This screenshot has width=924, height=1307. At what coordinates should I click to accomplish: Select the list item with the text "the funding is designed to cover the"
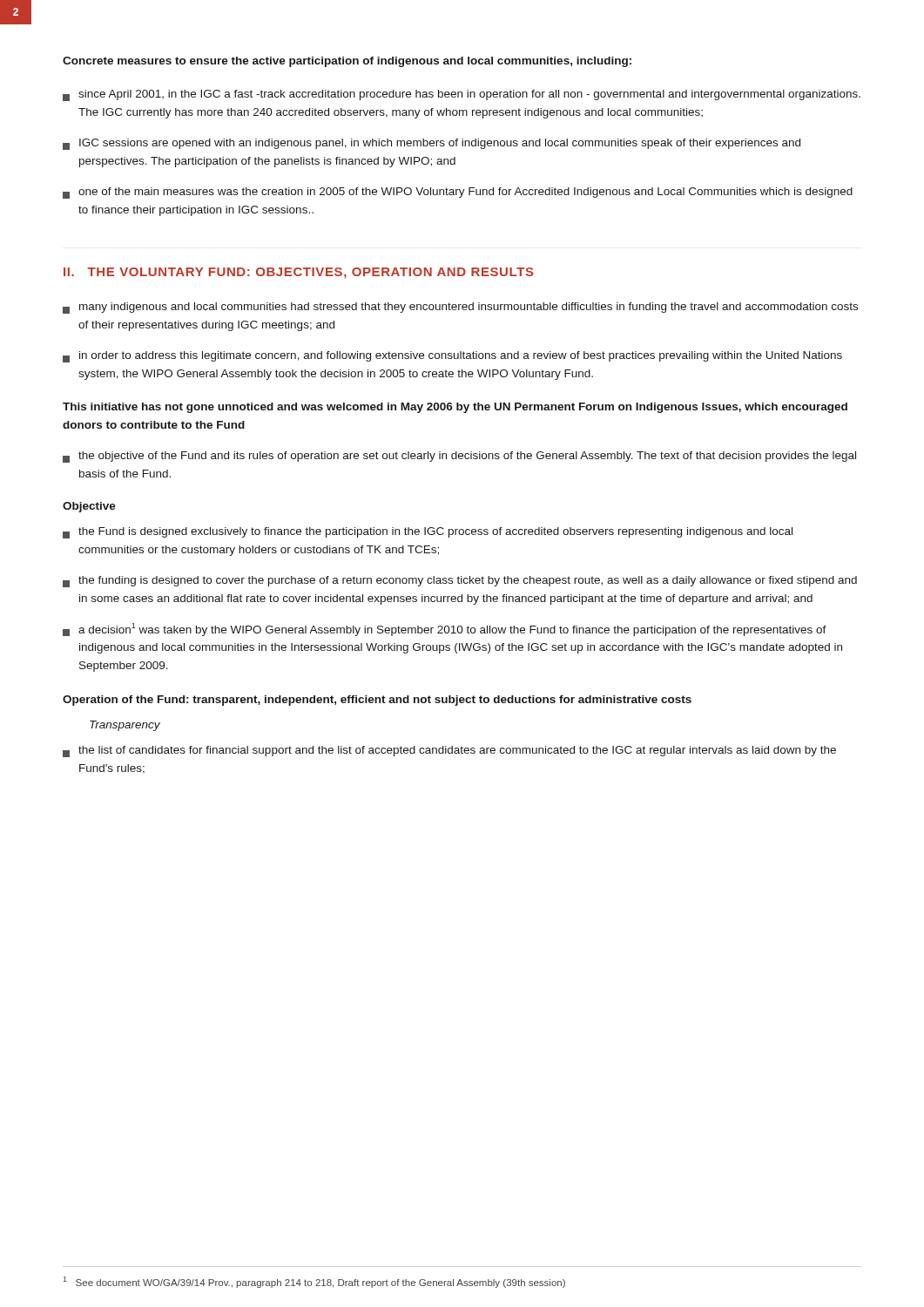pyautogui.click(x=462, y=590)
